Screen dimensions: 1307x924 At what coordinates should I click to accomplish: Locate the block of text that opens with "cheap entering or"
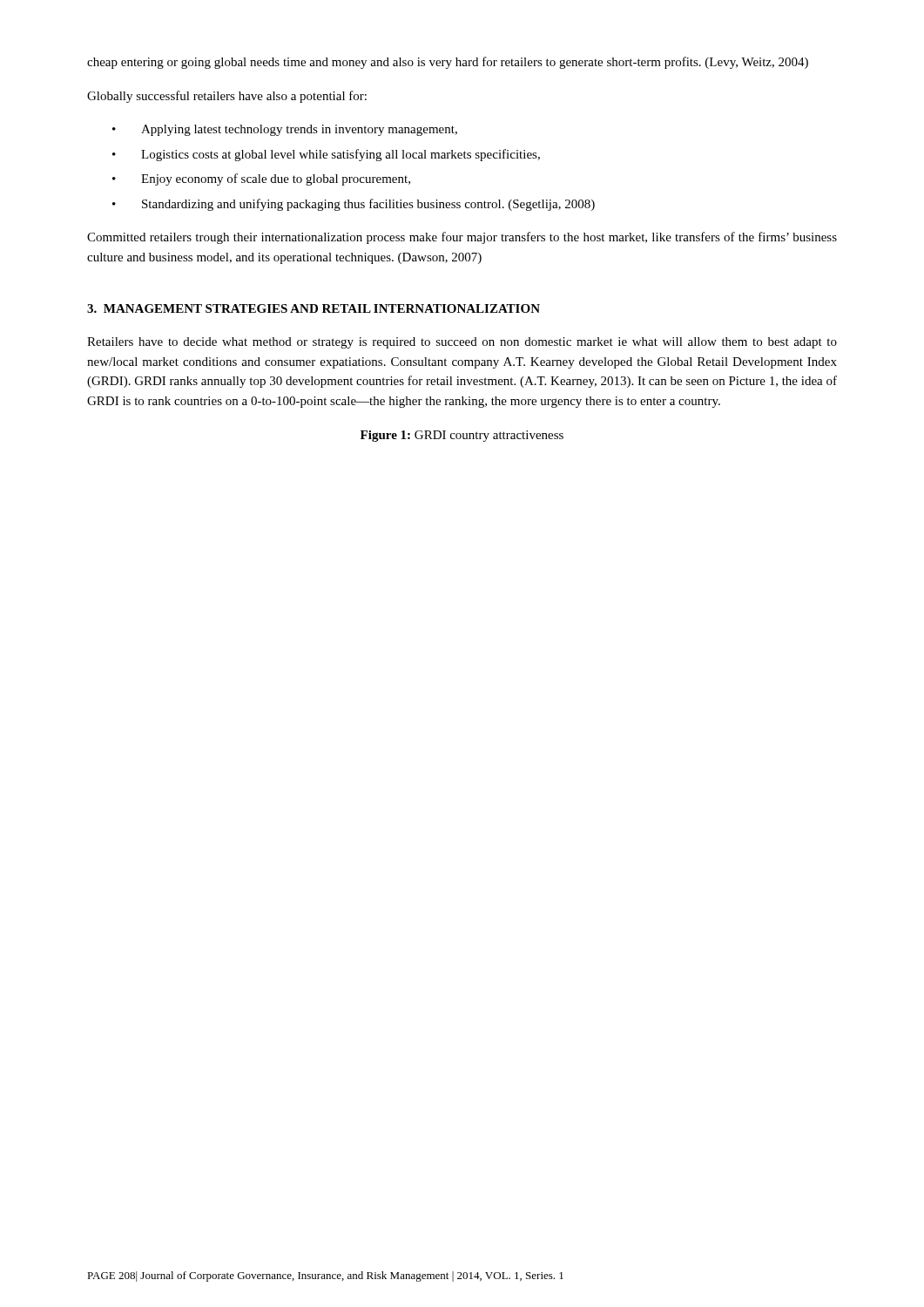[448, 62]
